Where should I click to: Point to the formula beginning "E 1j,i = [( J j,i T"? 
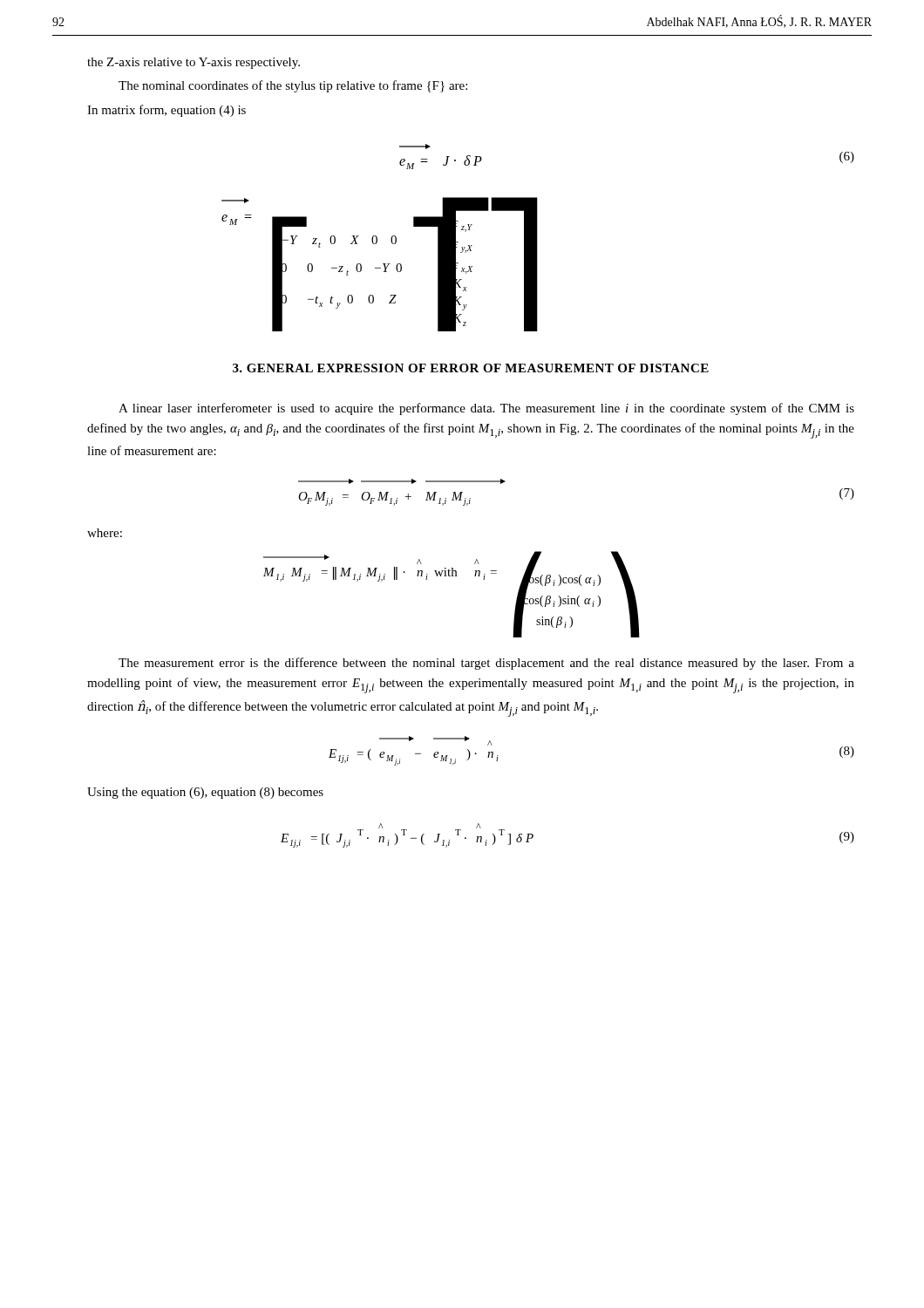(x=396, y=835)
